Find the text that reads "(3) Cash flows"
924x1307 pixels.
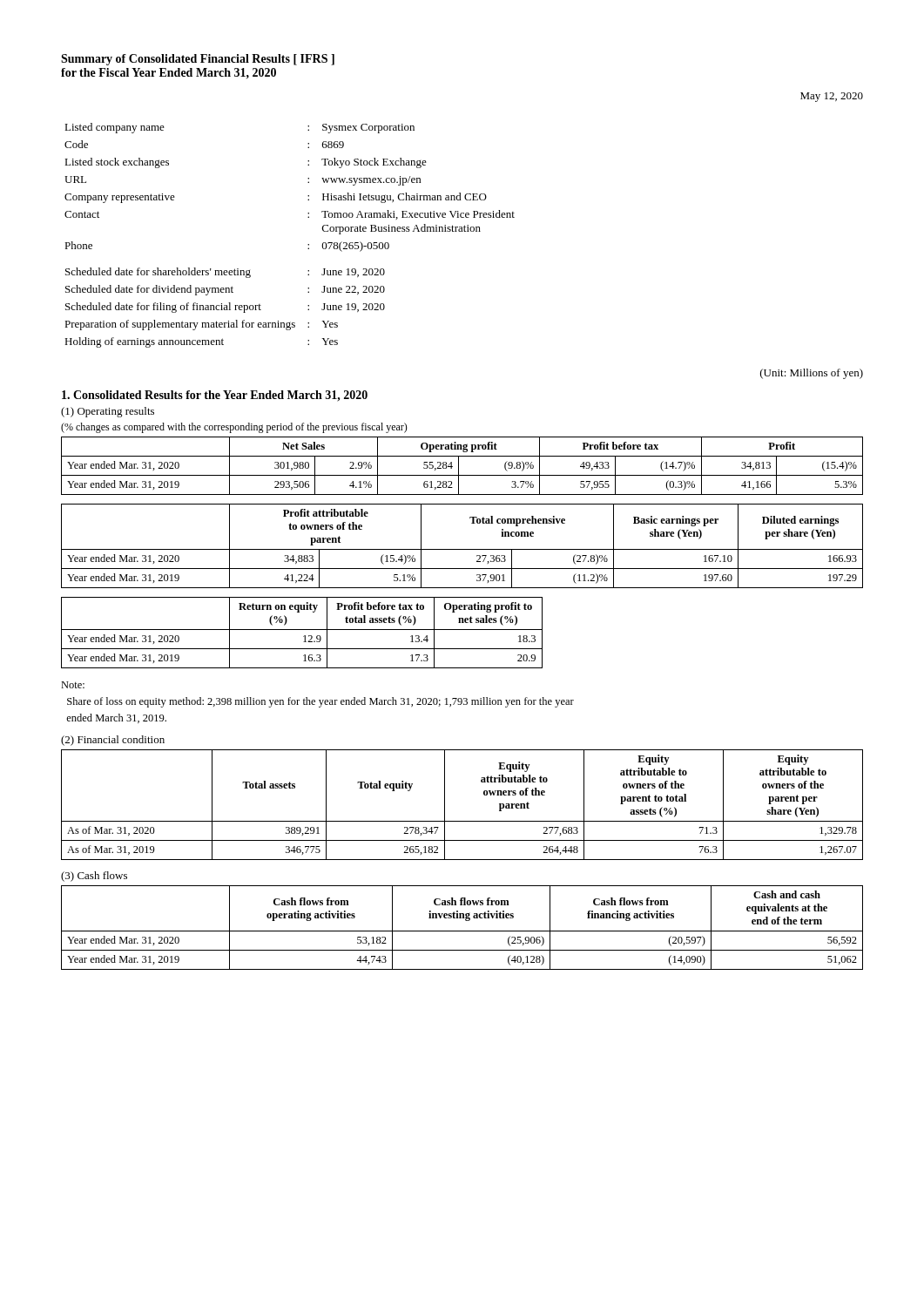(94, 875)
